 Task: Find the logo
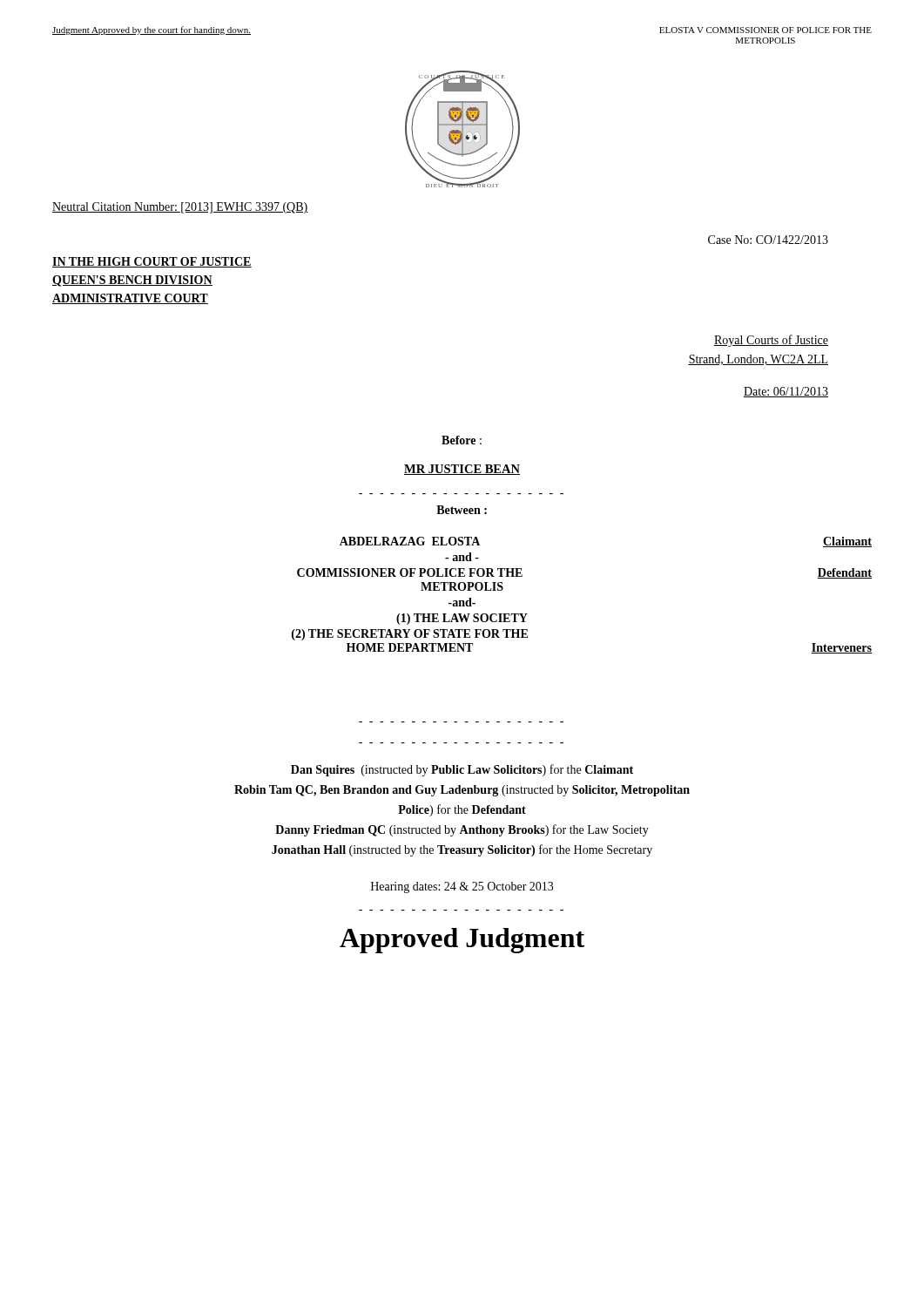462,129
